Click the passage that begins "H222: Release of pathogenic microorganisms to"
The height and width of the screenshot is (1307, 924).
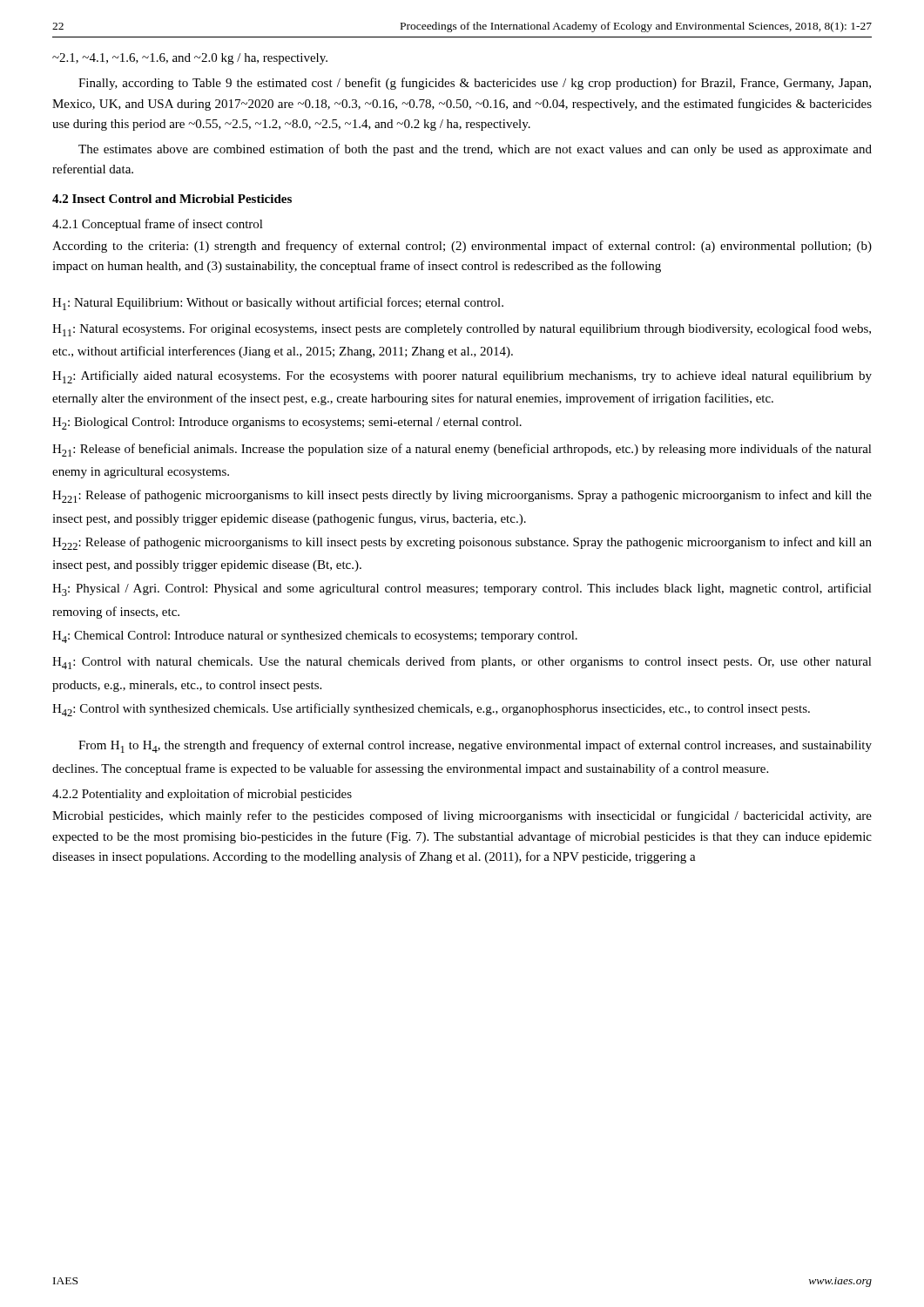pyautogui.click(x=462, y=554)
